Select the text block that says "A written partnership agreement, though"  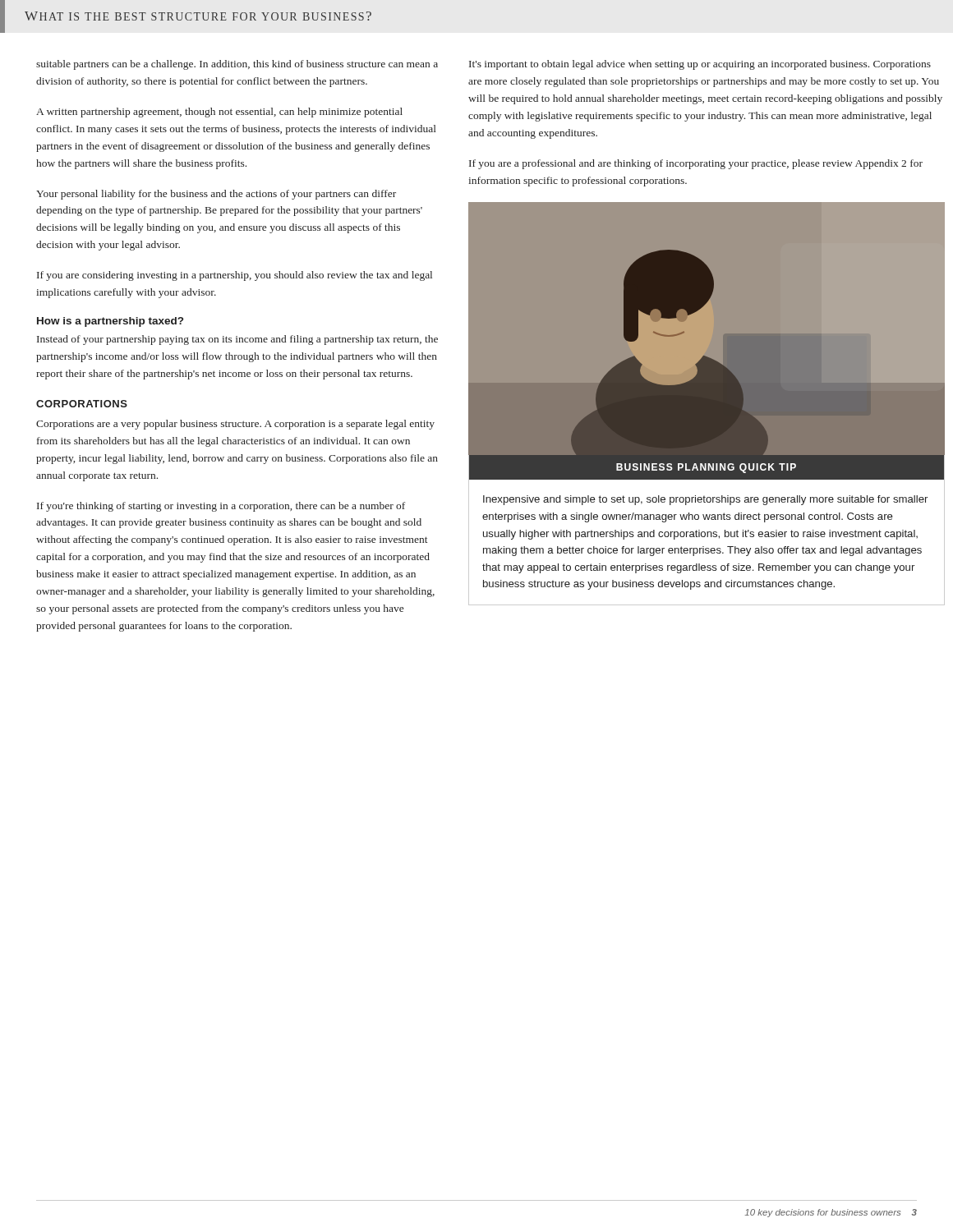[x=236, y=137]
